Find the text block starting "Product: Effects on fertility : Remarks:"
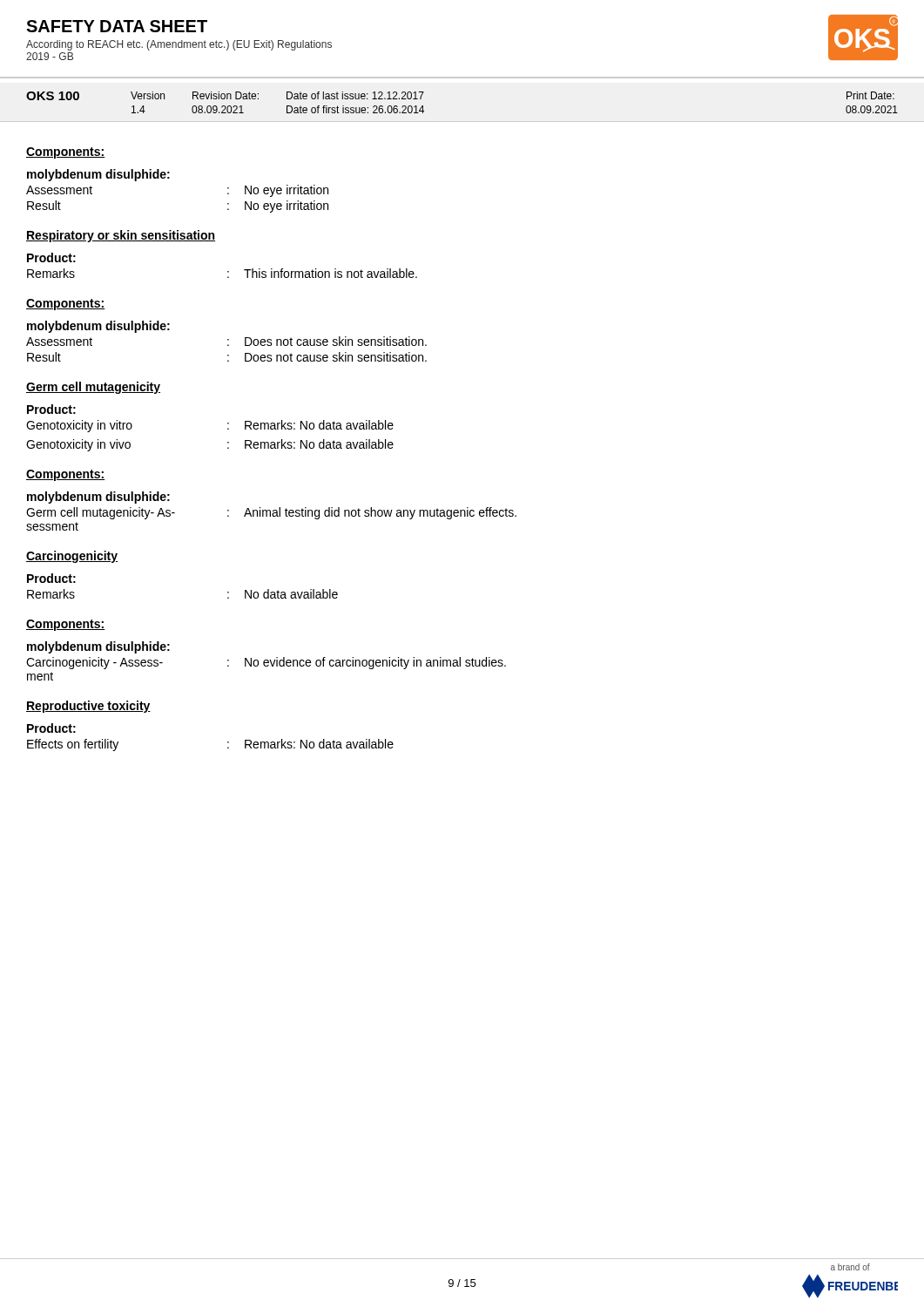 [51, 728]
